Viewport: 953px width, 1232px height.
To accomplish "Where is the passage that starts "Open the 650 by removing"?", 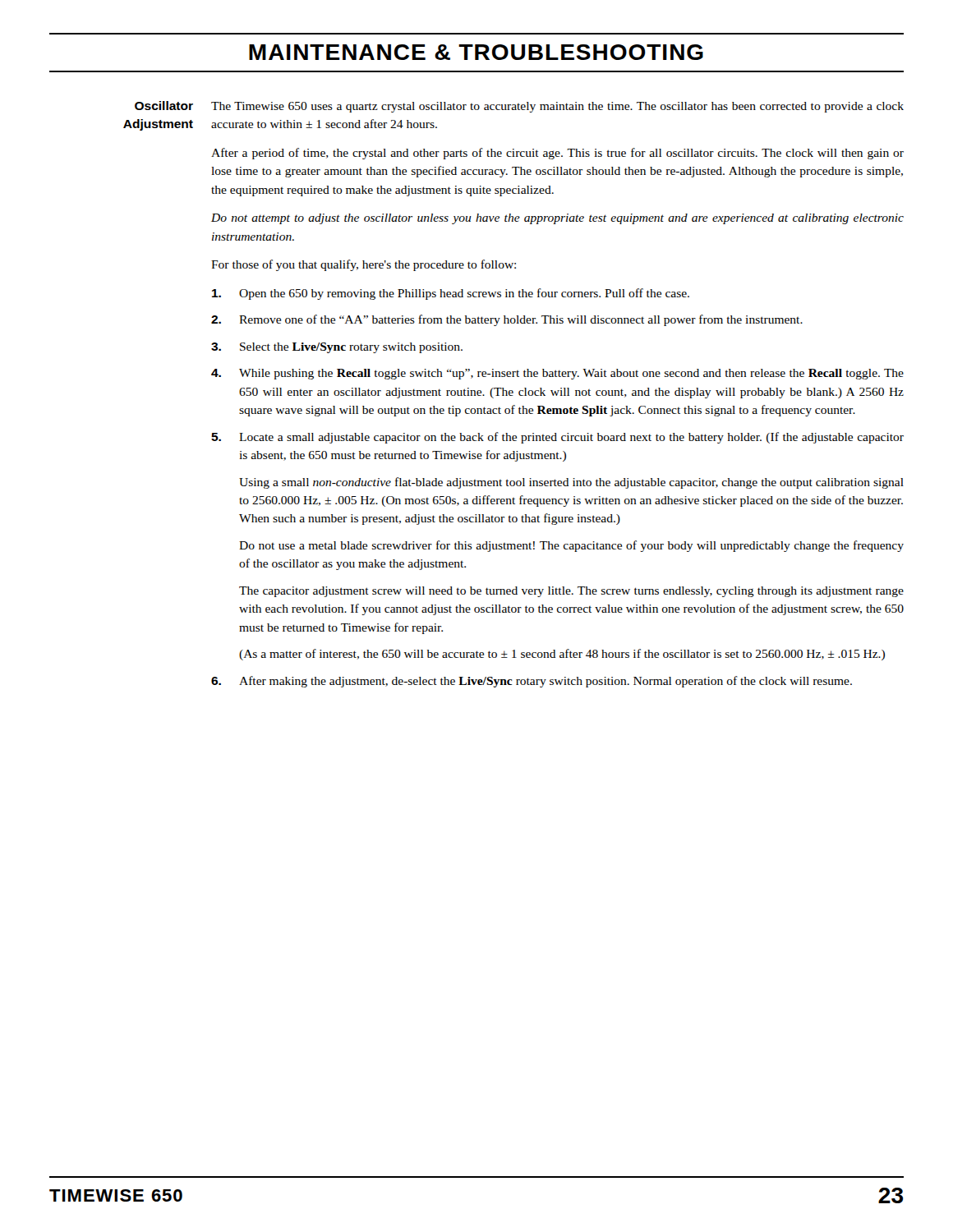I will click(557, 293).
